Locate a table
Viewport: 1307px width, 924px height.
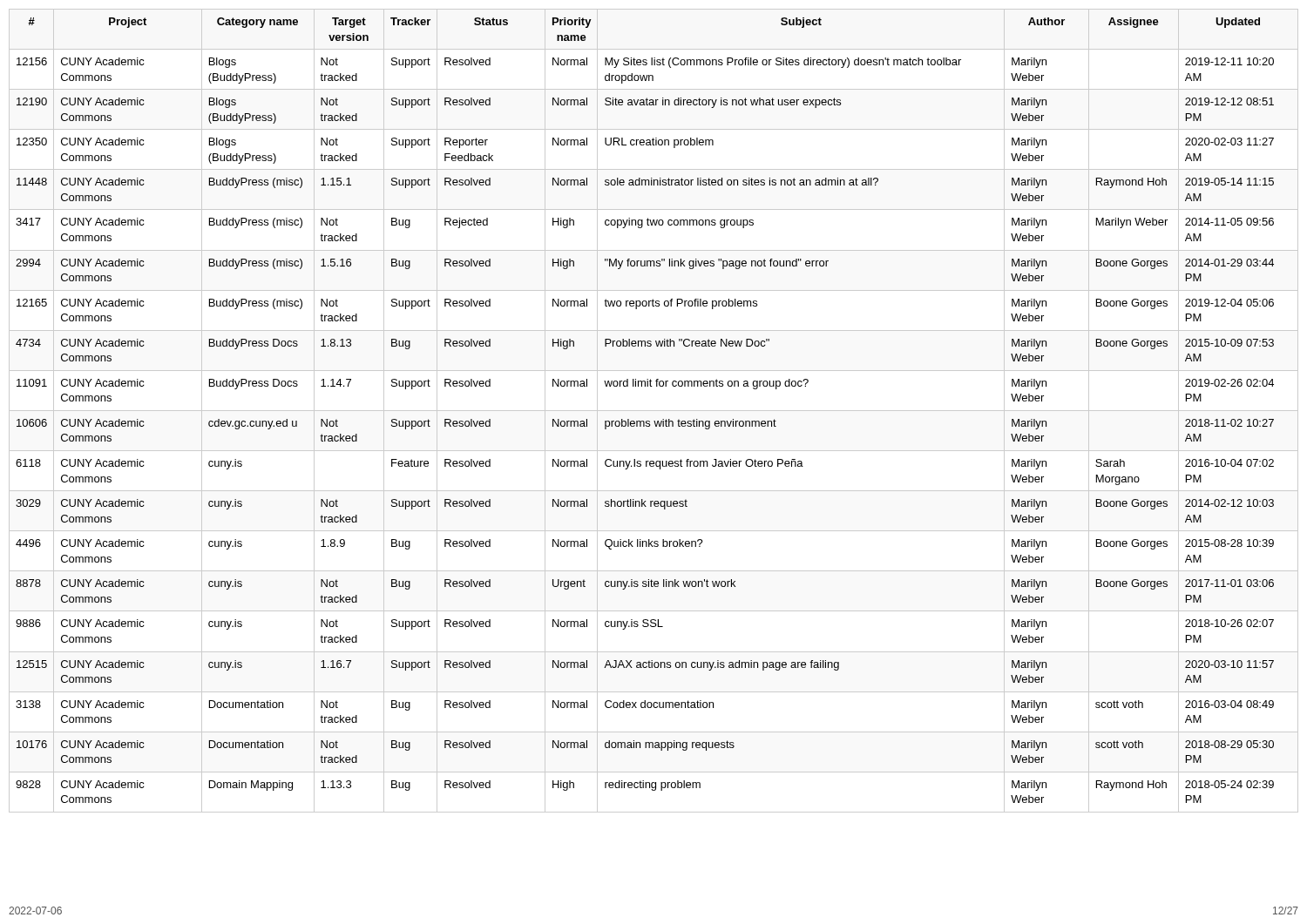click(654, 411)
